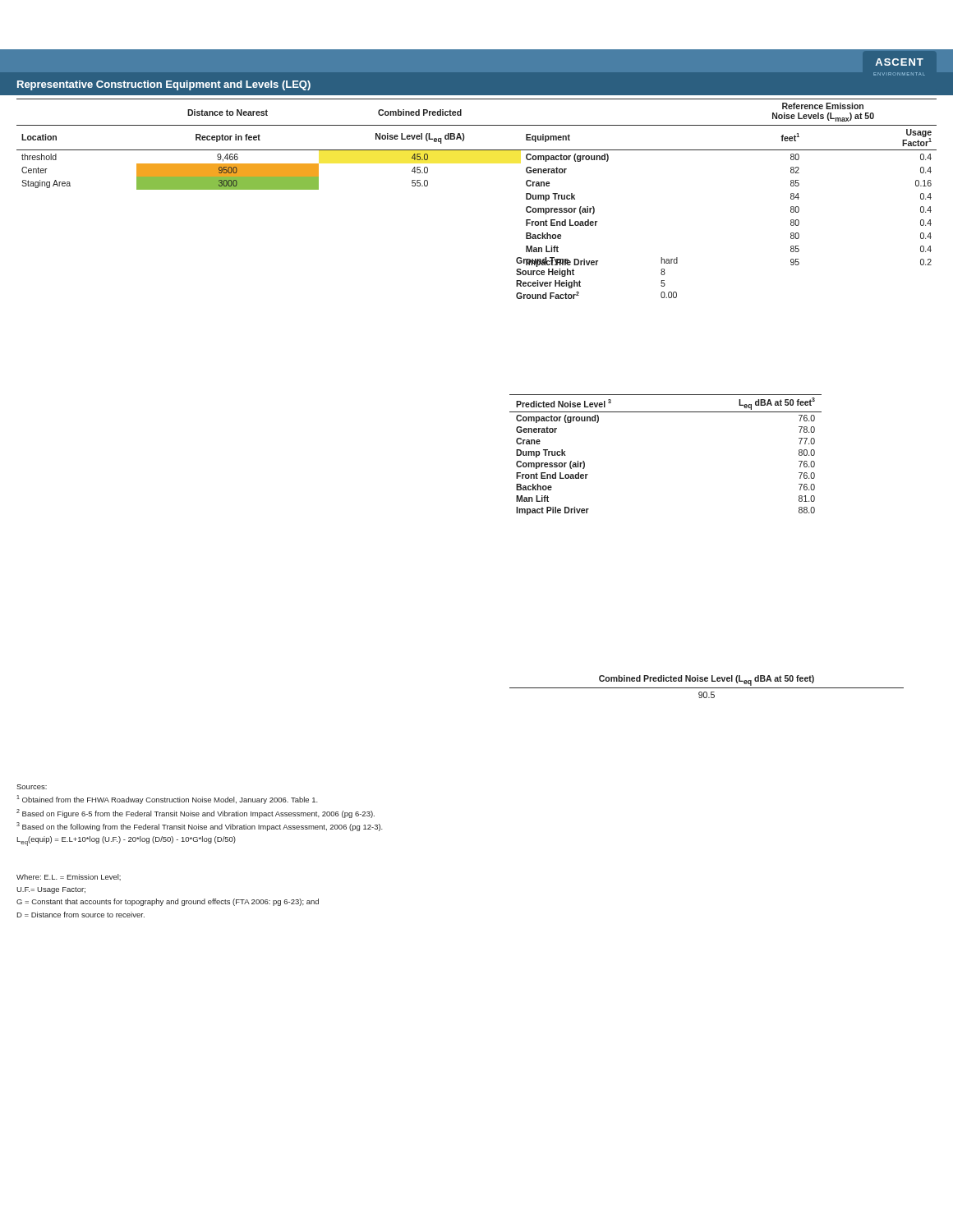Find the table that mentions "Combined Predicted"
953x1232 pixels.
click(x=476, y=183)
